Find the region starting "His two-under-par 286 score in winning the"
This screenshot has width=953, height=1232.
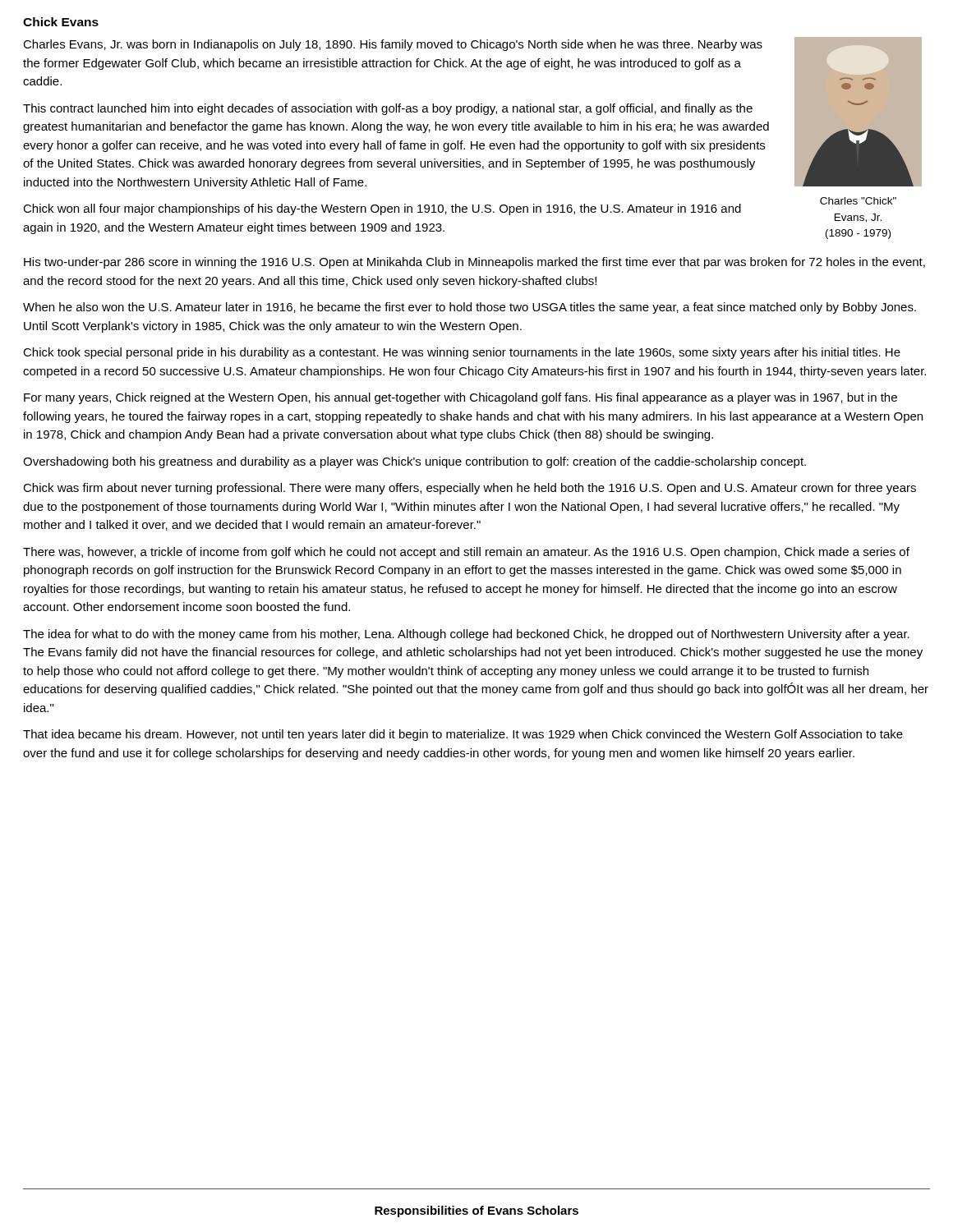pyautogui.click(x=476, y=271)
